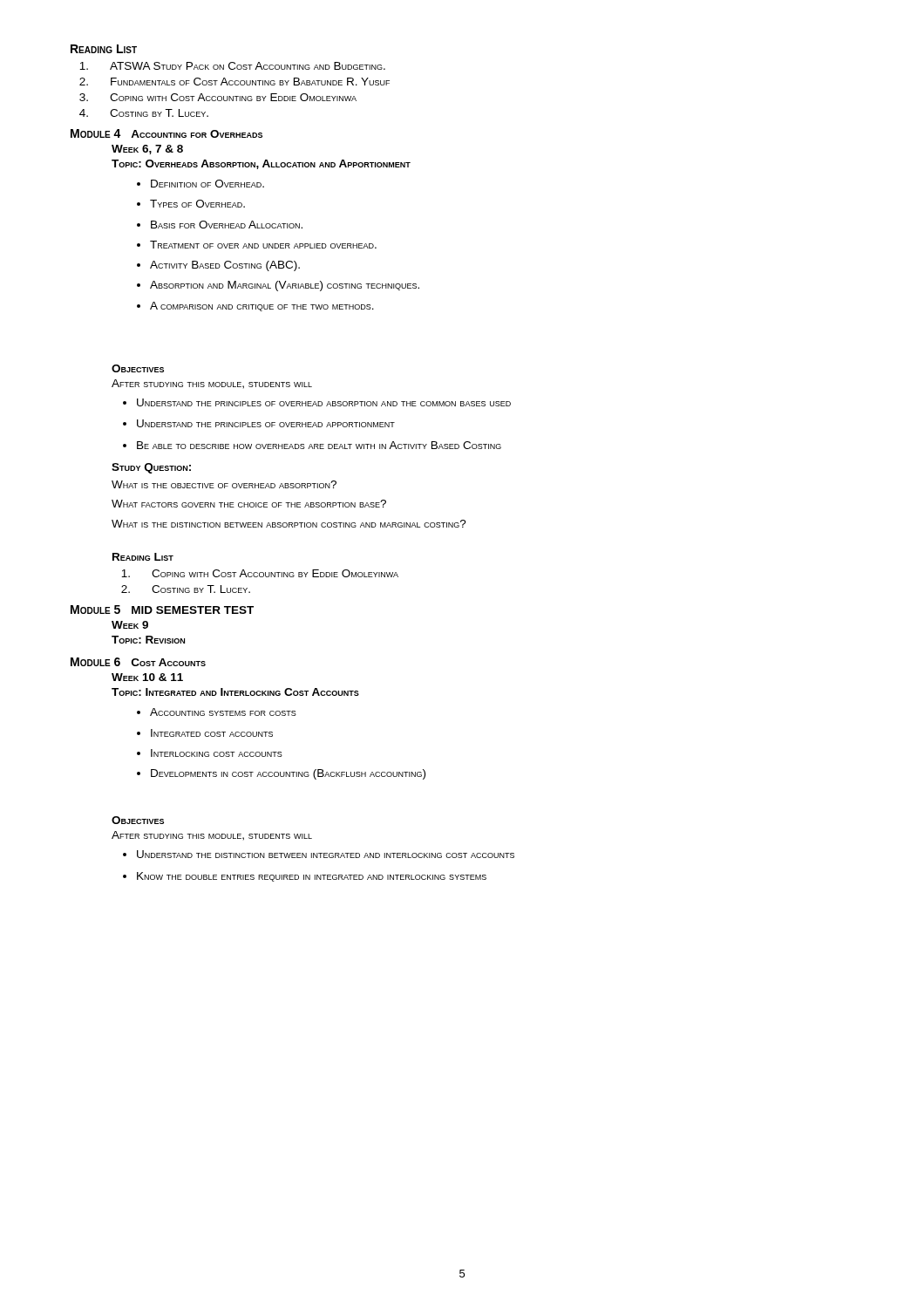The width and height of the screenshot is (924, 1308).
Task: Find the block starting "Coping with Cost Accounting by Eddie Omoleyinwa"
Action: coord(255,574)
